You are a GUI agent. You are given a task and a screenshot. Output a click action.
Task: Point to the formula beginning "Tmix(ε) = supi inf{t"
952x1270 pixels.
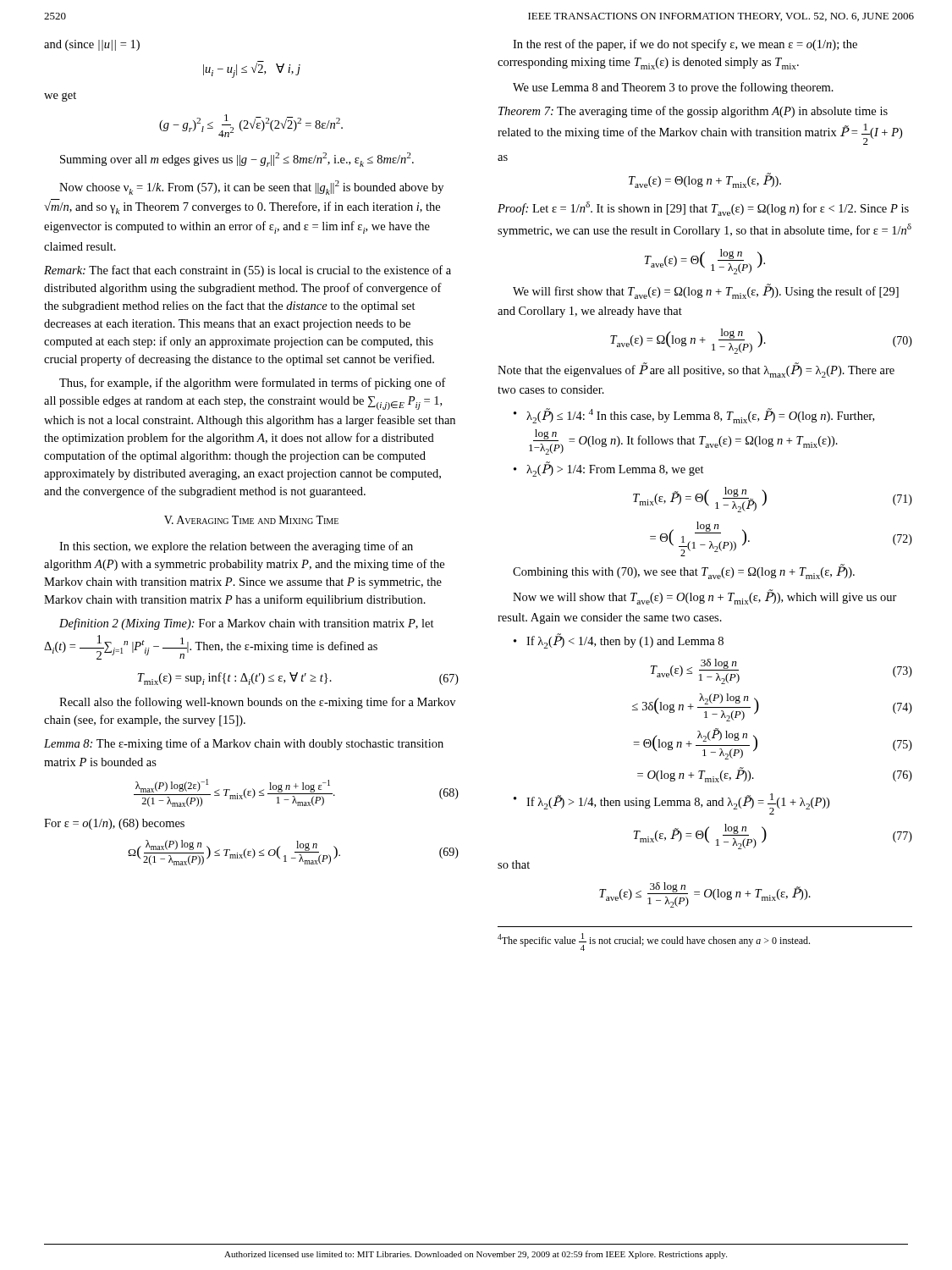251,679
